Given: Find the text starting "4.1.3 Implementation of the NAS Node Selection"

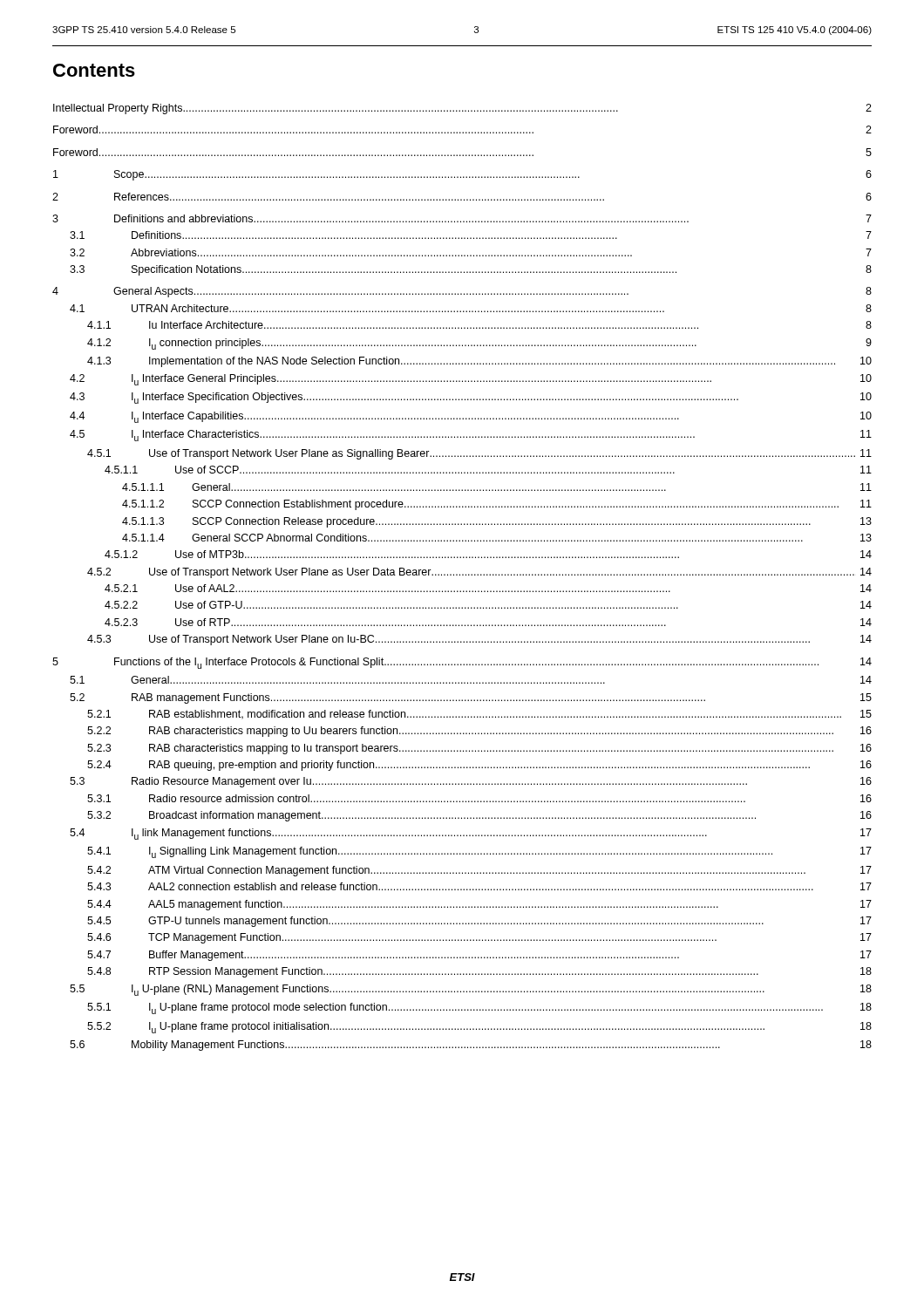Looking at the screenshot, I should [462, 362].
